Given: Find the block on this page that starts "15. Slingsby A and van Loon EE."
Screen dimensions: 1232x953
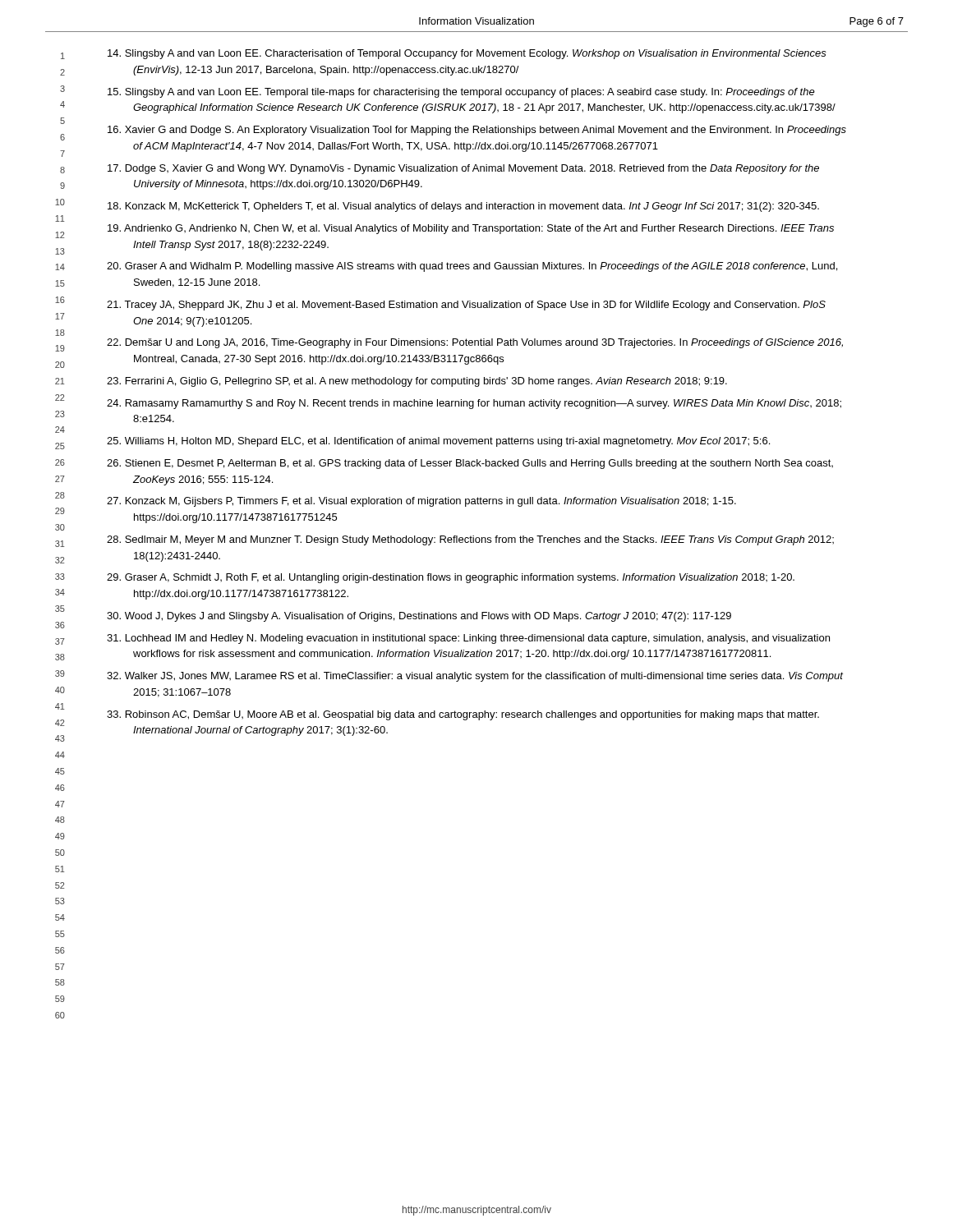Looking at the screenshot, I should [471, 99].
